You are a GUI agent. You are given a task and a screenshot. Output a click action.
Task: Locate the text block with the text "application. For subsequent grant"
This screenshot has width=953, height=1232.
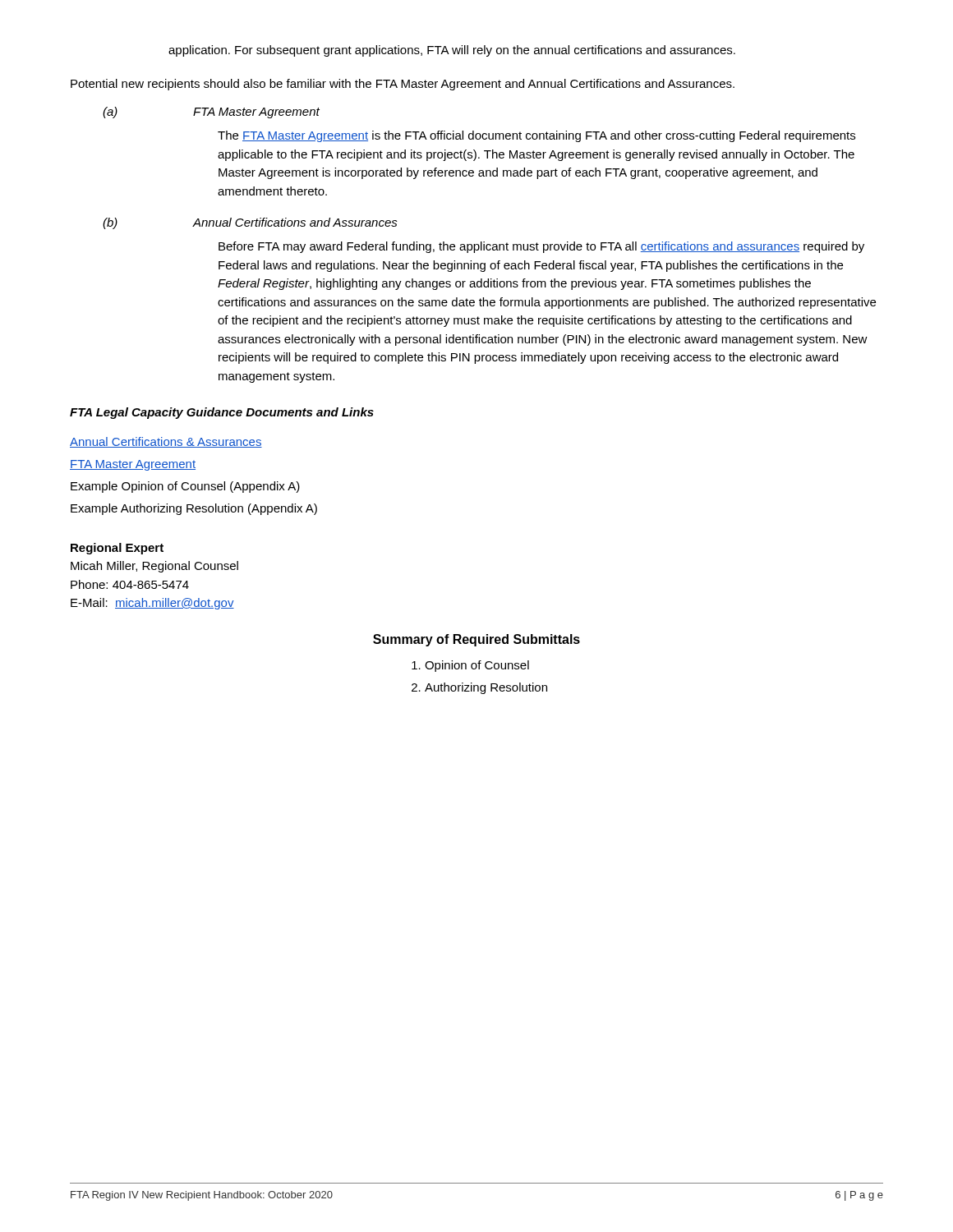pos(526,50)
